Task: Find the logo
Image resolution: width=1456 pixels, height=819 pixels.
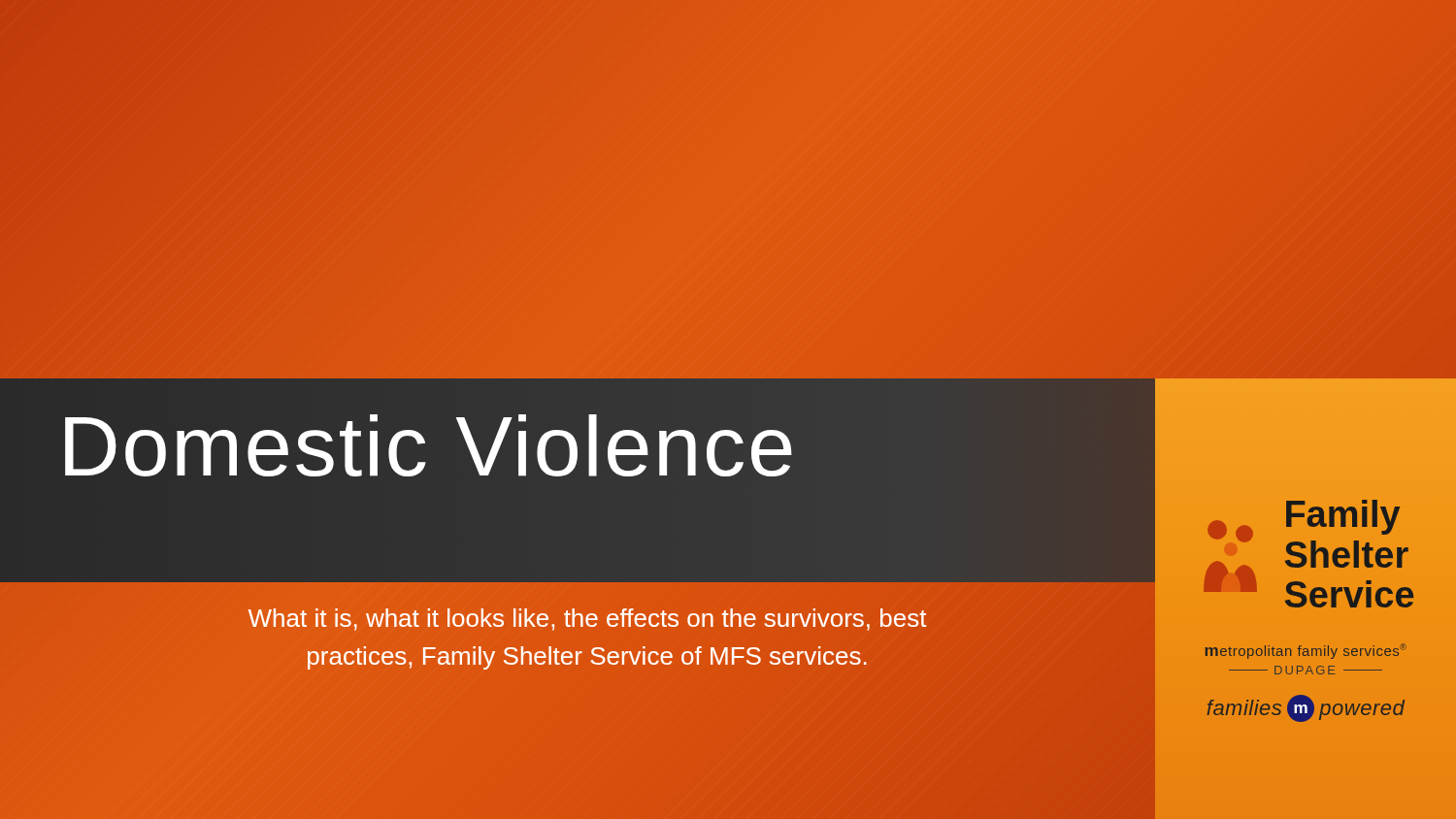Action: tap(1306, 604)
